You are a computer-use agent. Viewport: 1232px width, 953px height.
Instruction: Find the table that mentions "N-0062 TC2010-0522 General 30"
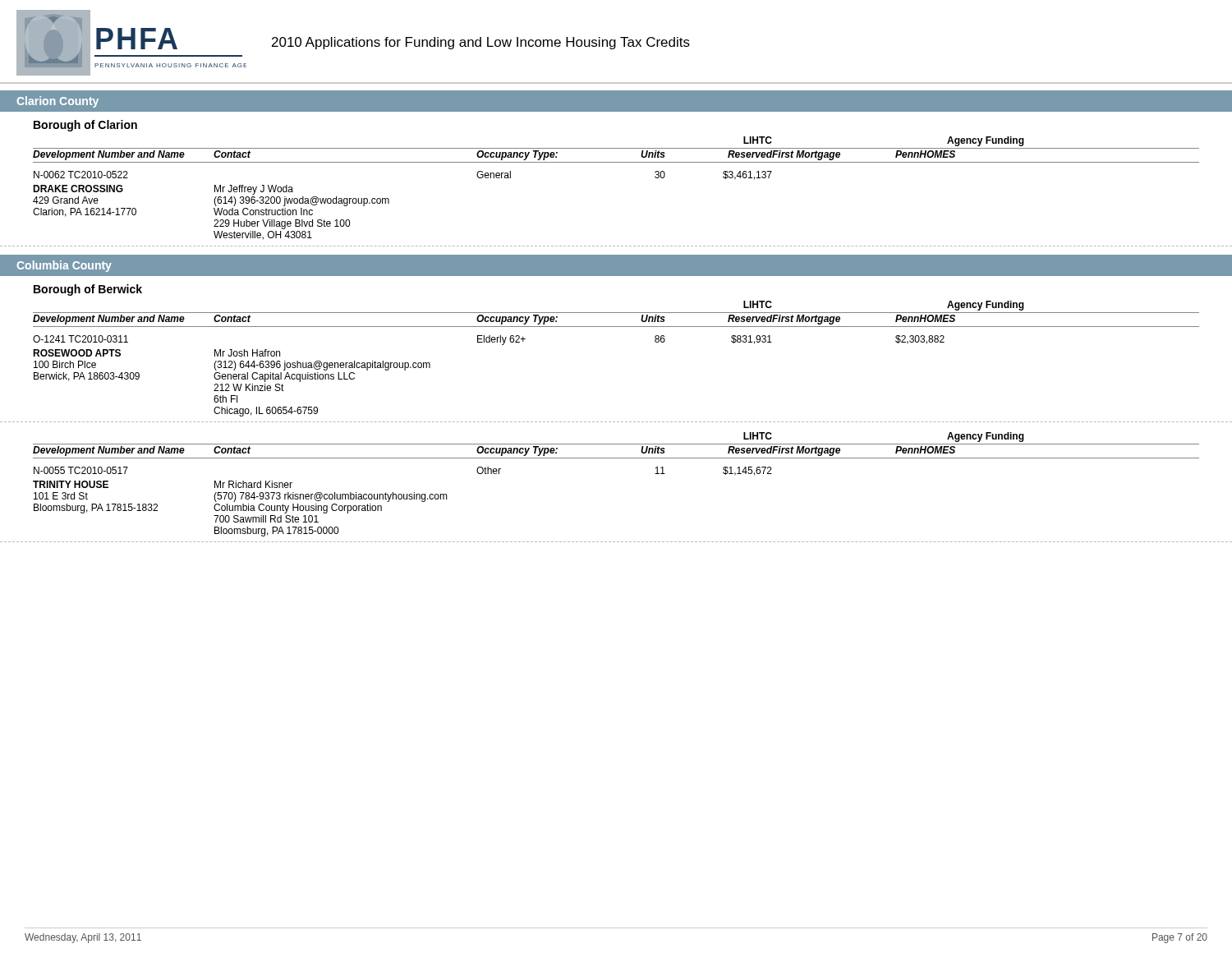tap(616, 206)
